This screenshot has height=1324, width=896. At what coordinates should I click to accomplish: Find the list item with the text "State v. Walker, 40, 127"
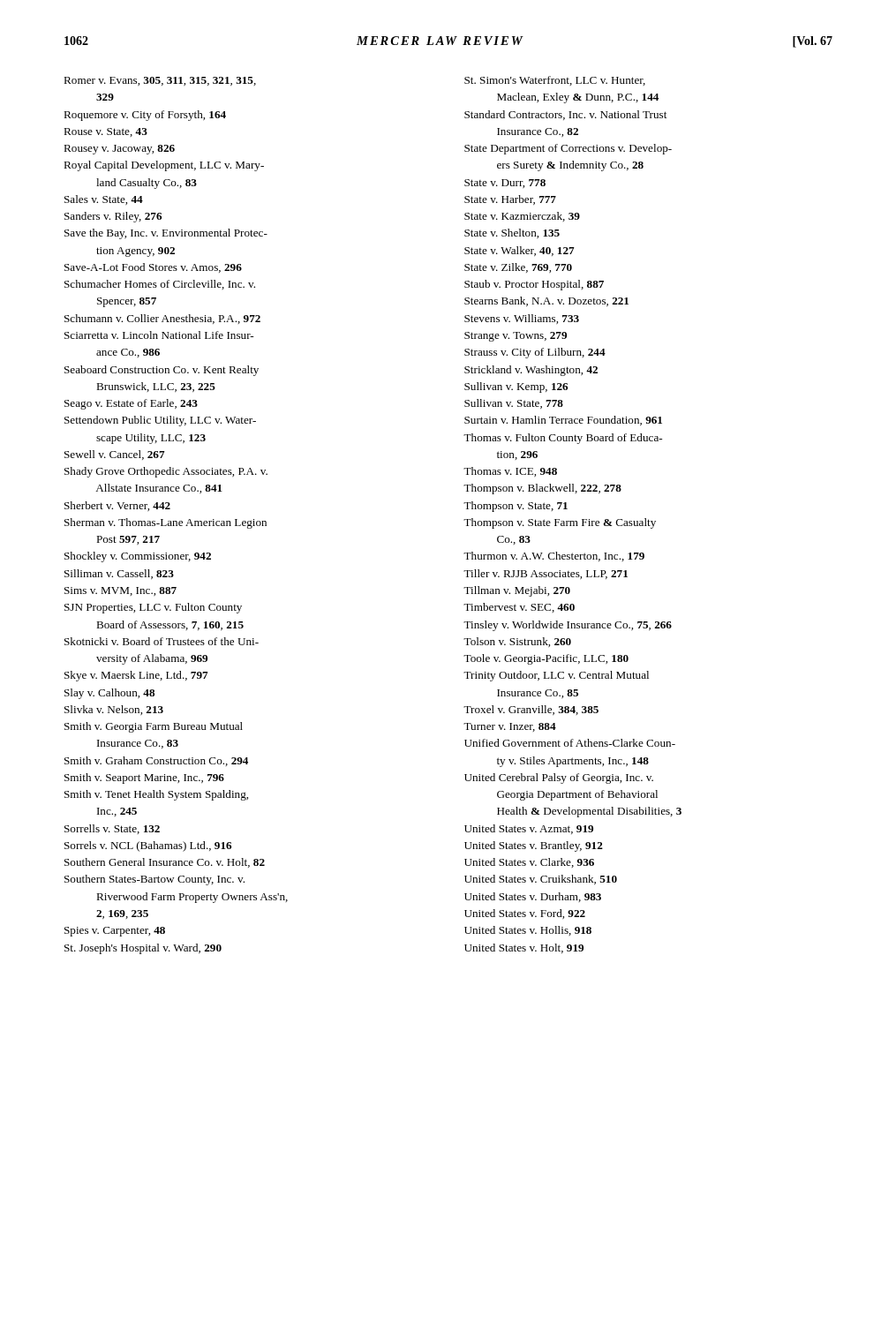520,251
